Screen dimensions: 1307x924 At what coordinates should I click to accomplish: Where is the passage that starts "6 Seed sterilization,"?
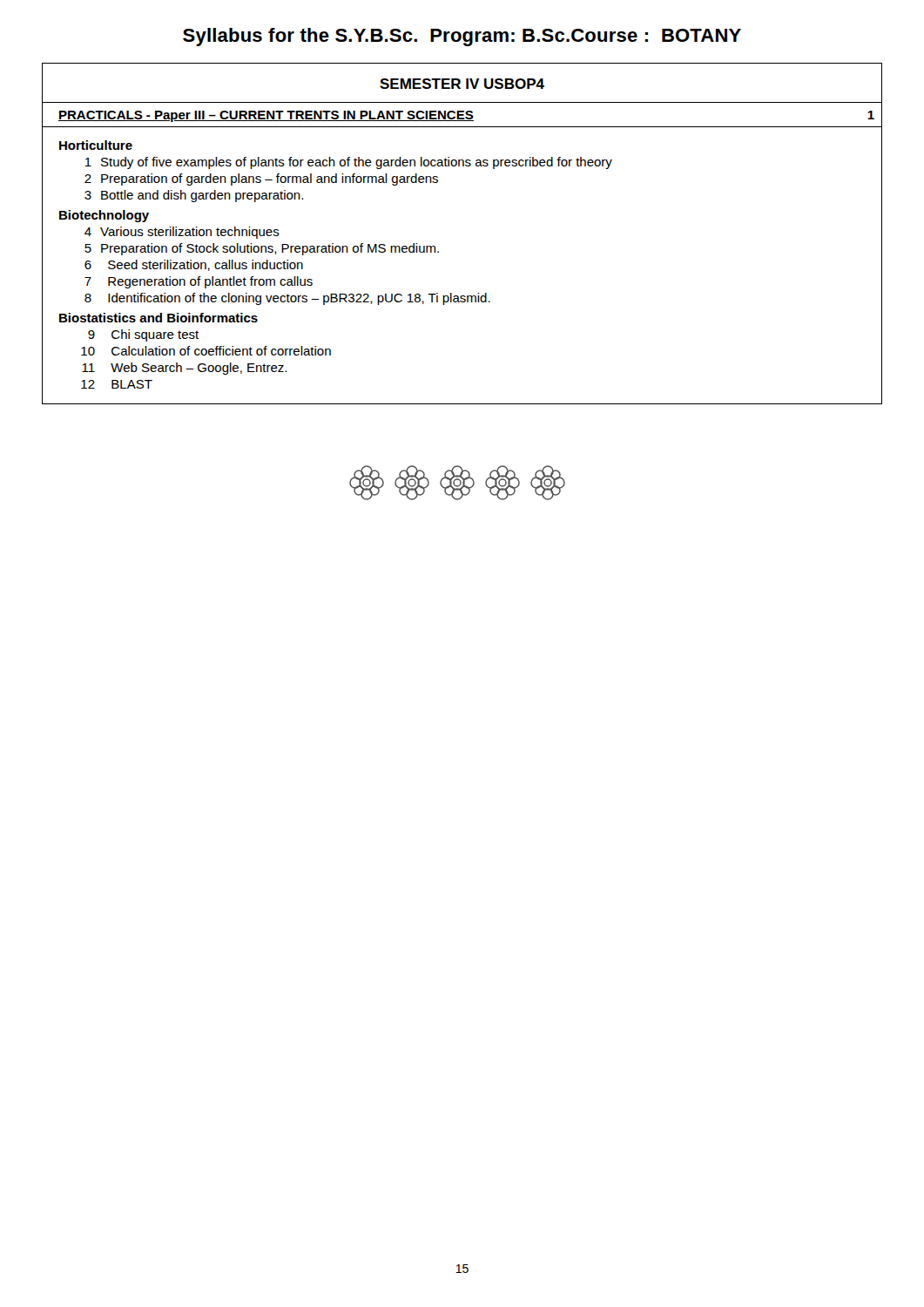(x=181, y=264)
